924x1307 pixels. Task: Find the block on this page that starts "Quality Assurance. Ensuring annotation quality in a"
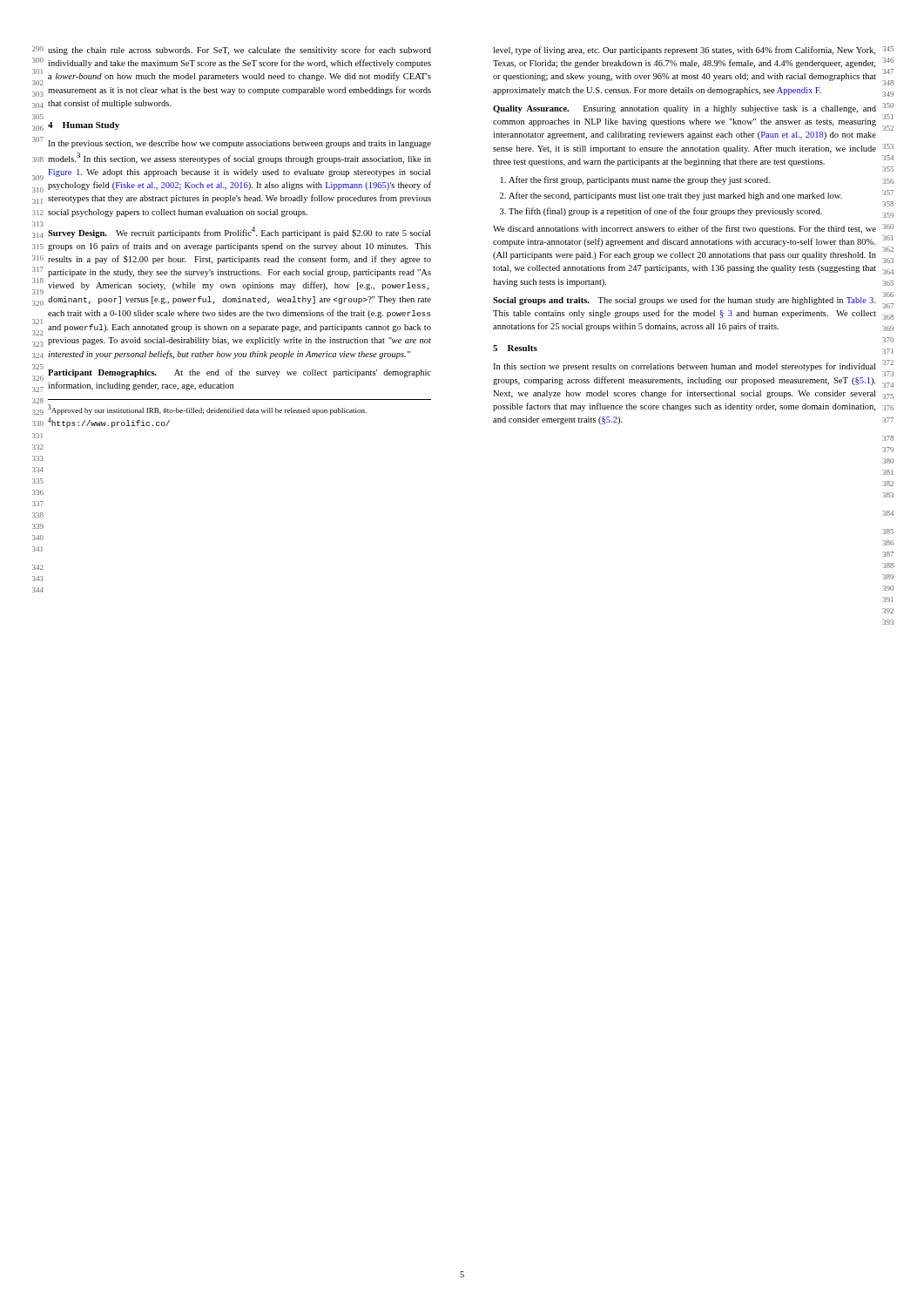coord(685,135)
